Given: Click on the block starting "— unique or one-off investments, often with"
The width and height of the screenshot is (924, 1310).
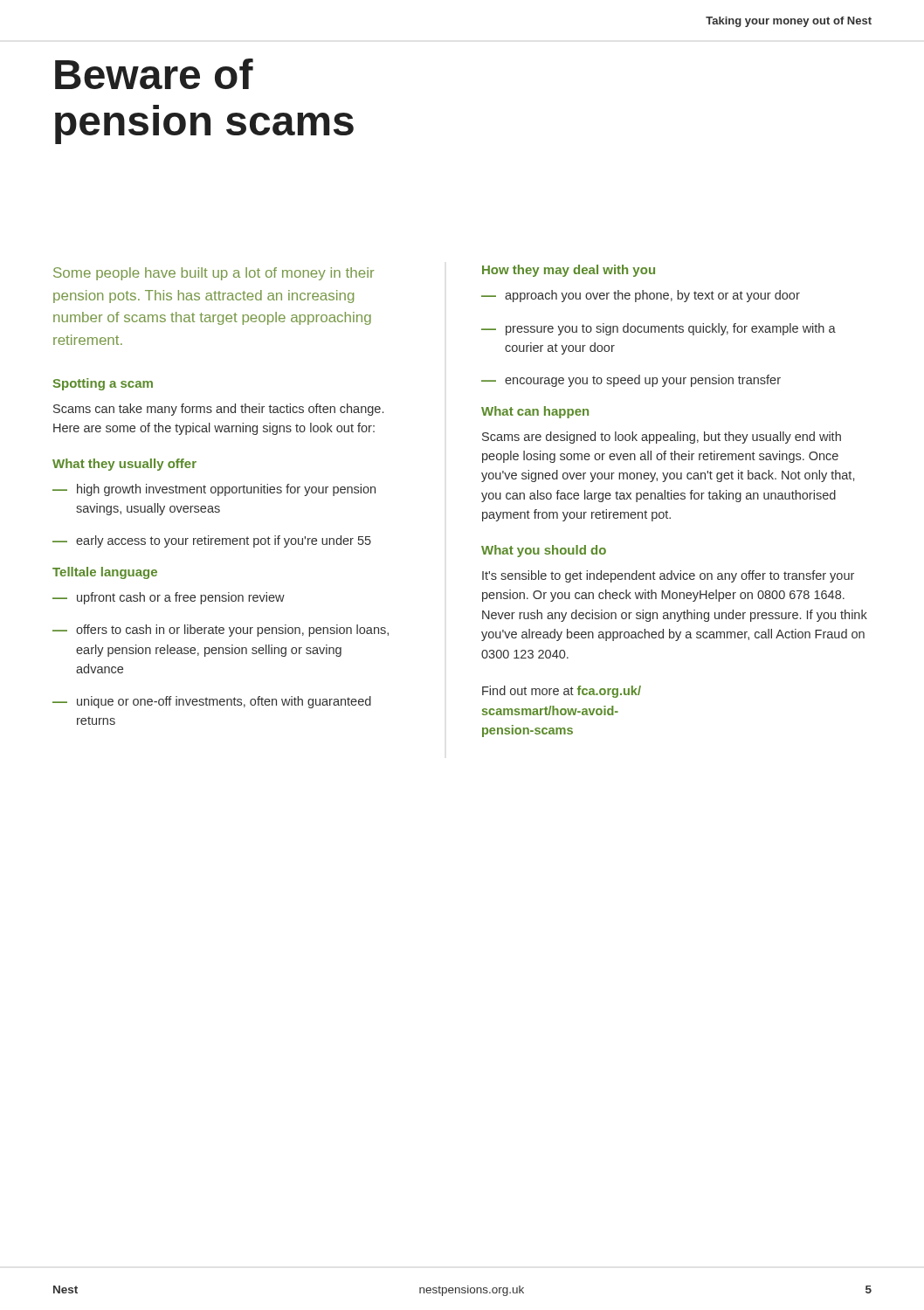Looking at the screenshot, I should tap(223, 711).
